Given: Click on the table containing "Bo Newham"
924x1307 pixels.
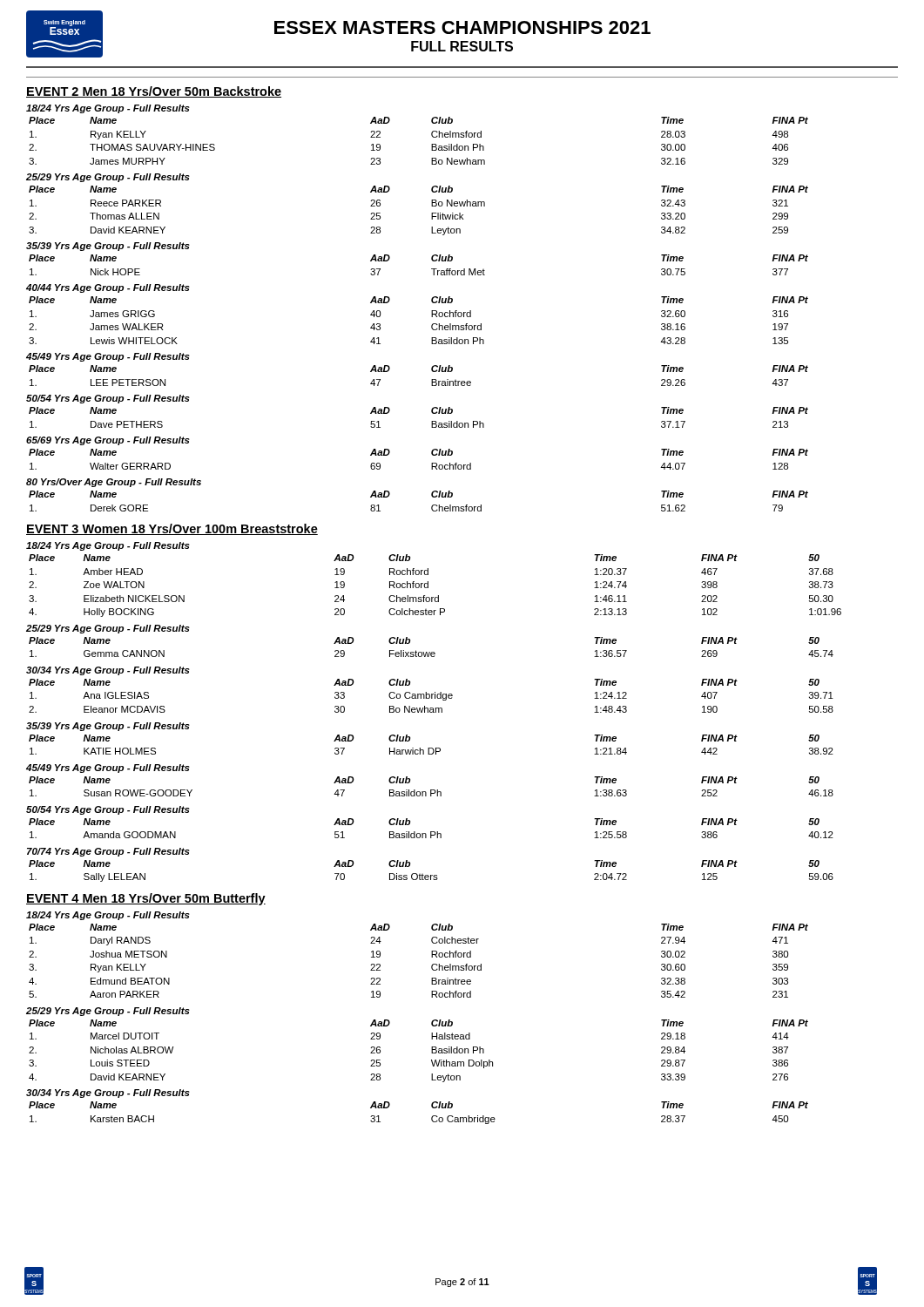Looking at the screenshot, I should [x=462, y=309].
